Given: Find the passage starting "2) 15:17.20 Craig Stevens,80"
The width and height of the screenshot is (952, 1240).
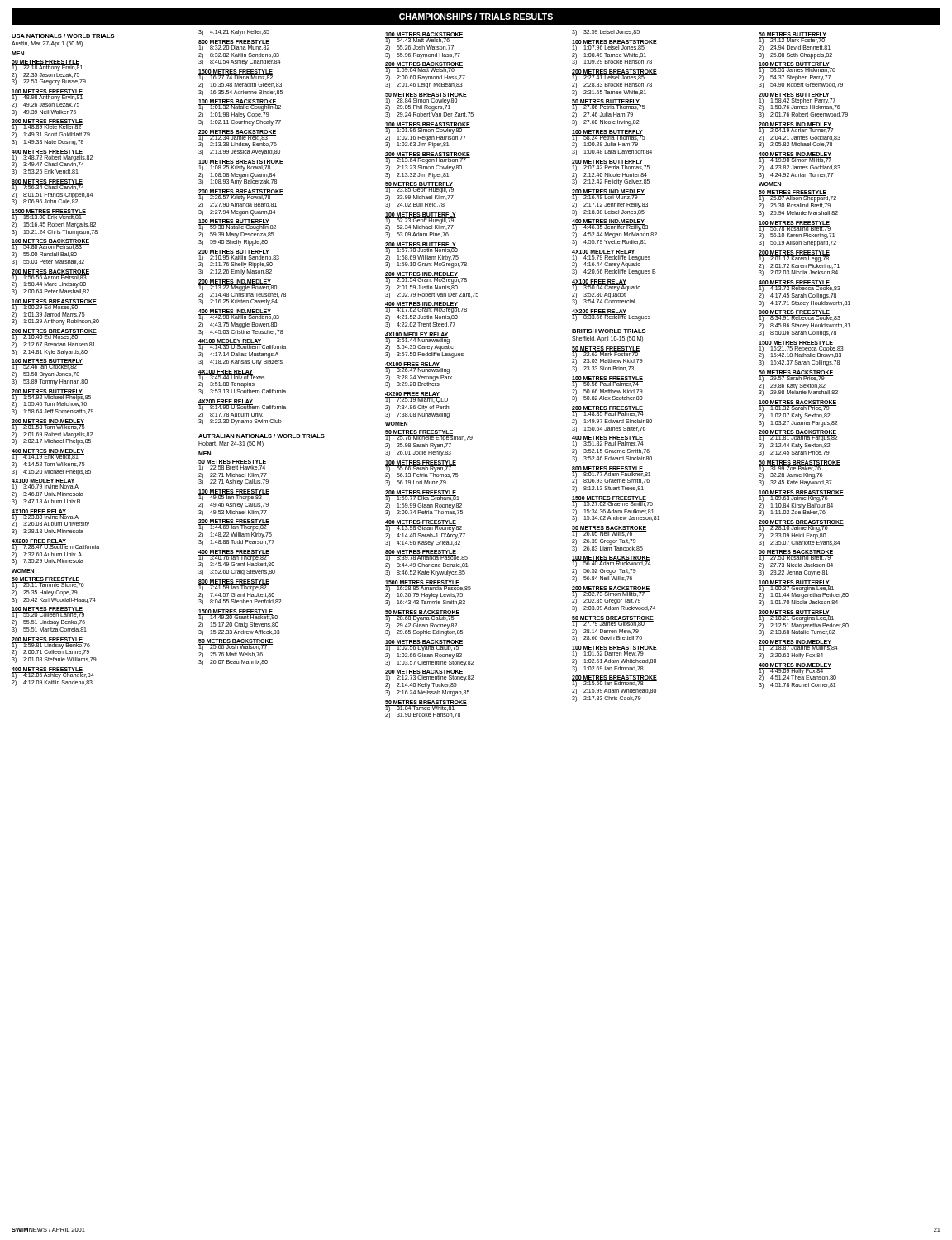Looking at the screenshot, I should pos(238,625).
